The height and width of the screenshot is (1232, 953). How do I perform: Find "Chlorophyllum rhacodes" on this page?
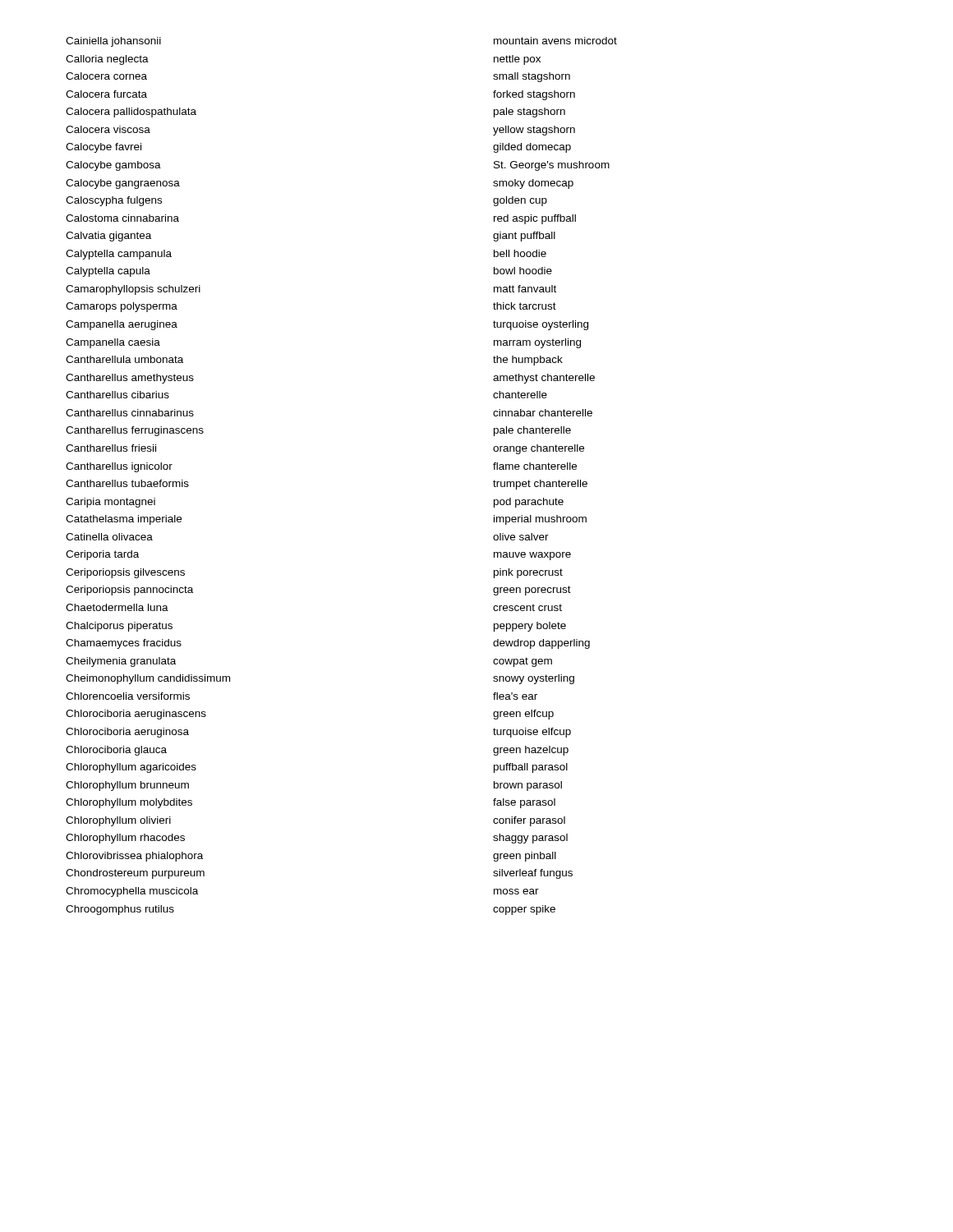pos(126,838)
